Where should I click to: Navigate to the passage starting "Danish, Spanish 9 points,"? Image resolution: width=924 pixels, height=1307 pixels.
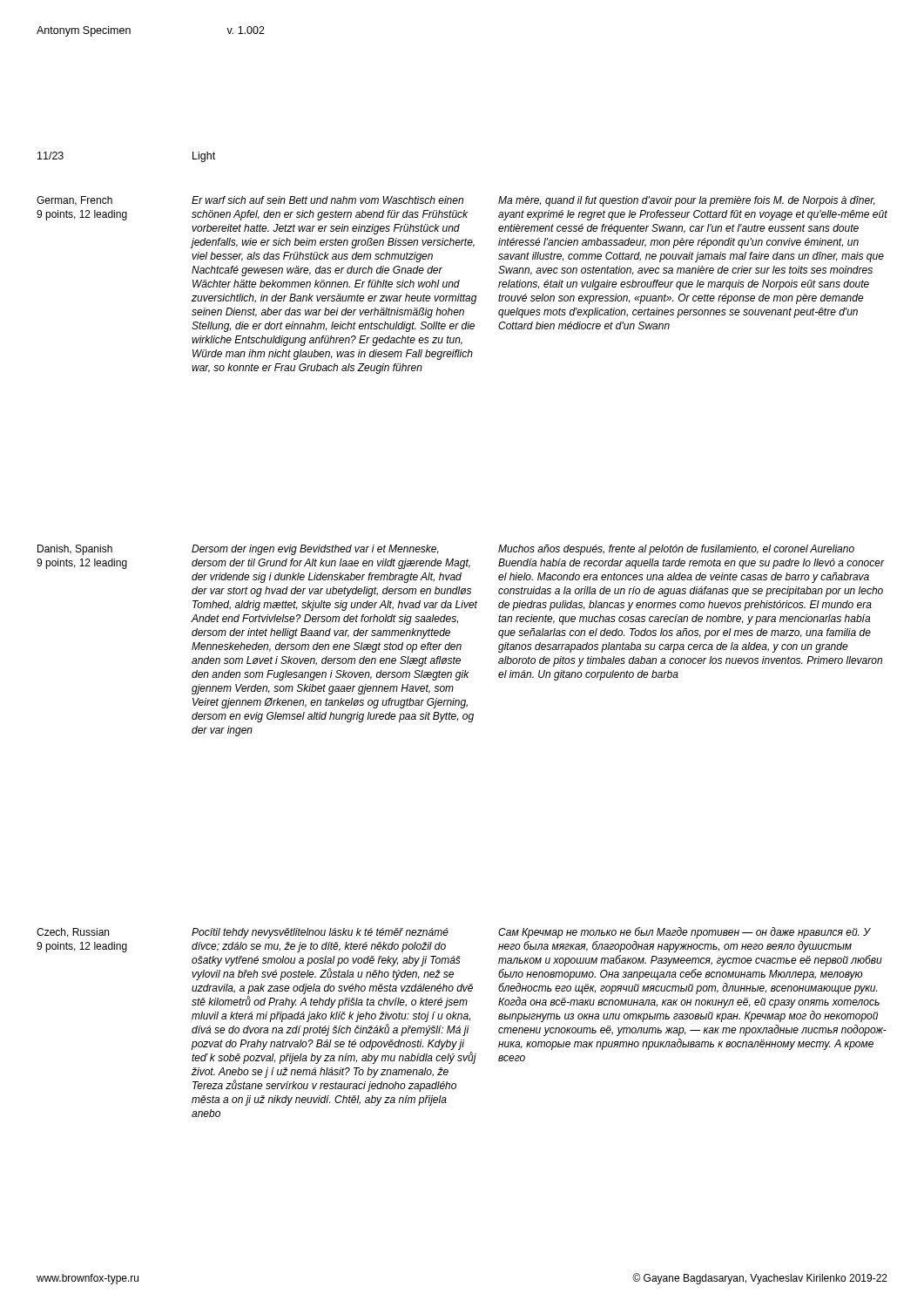pyautogui.click(x=82, y=556)
